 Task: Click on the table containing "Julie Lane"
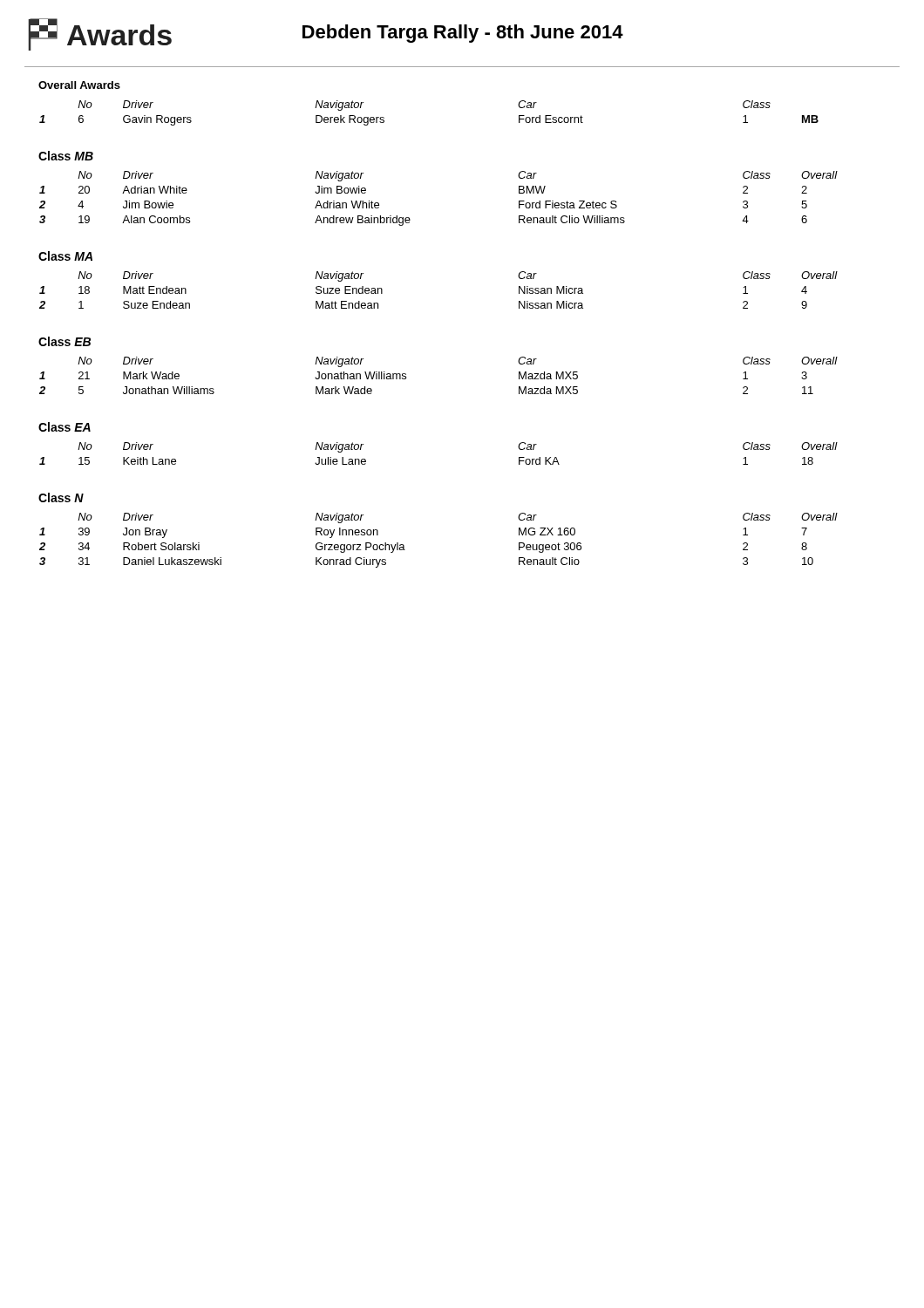pyautogui.click(x=462, y=453)
